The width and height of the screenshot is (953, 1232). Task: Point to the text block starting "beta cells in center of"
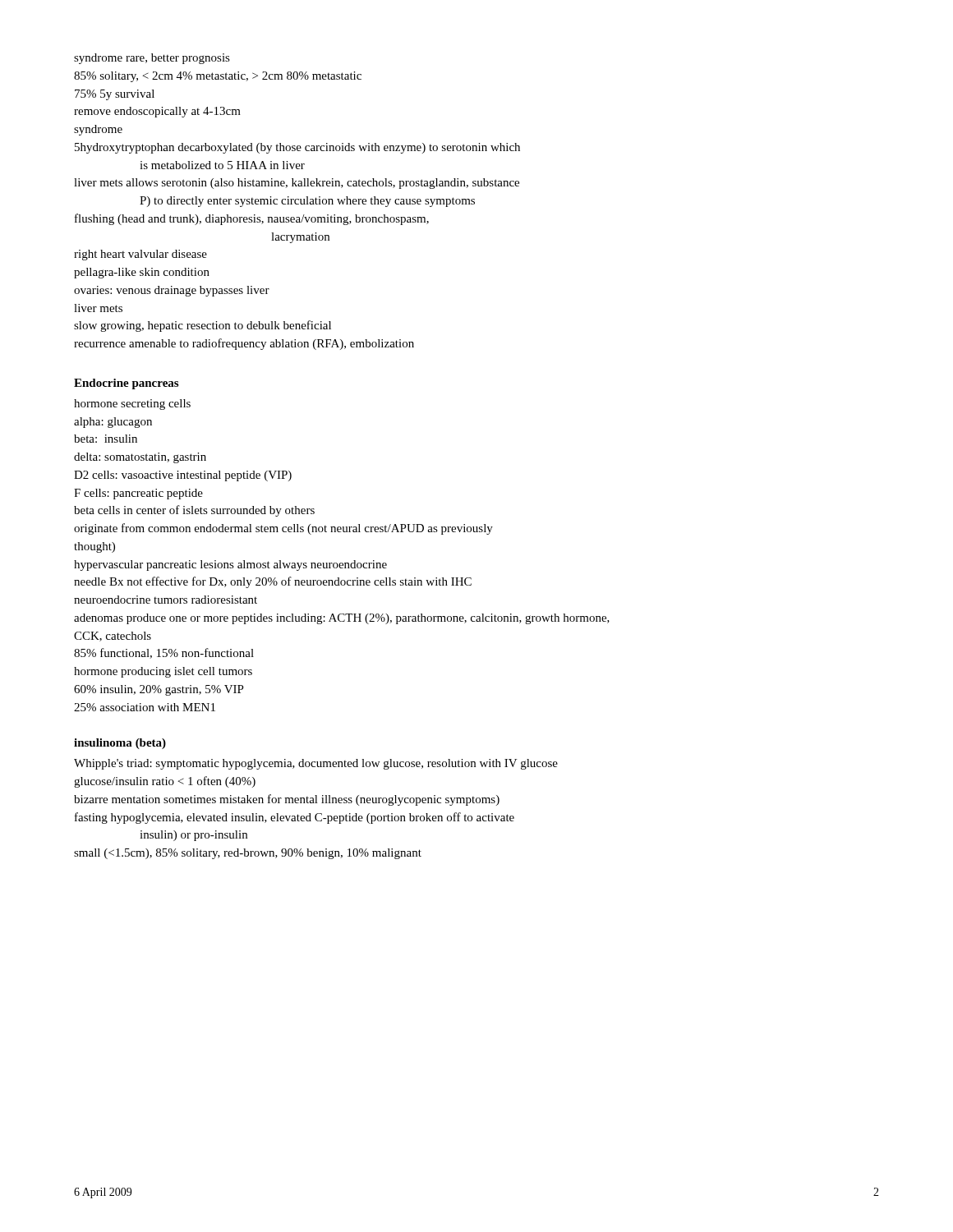tap(194, 510)
